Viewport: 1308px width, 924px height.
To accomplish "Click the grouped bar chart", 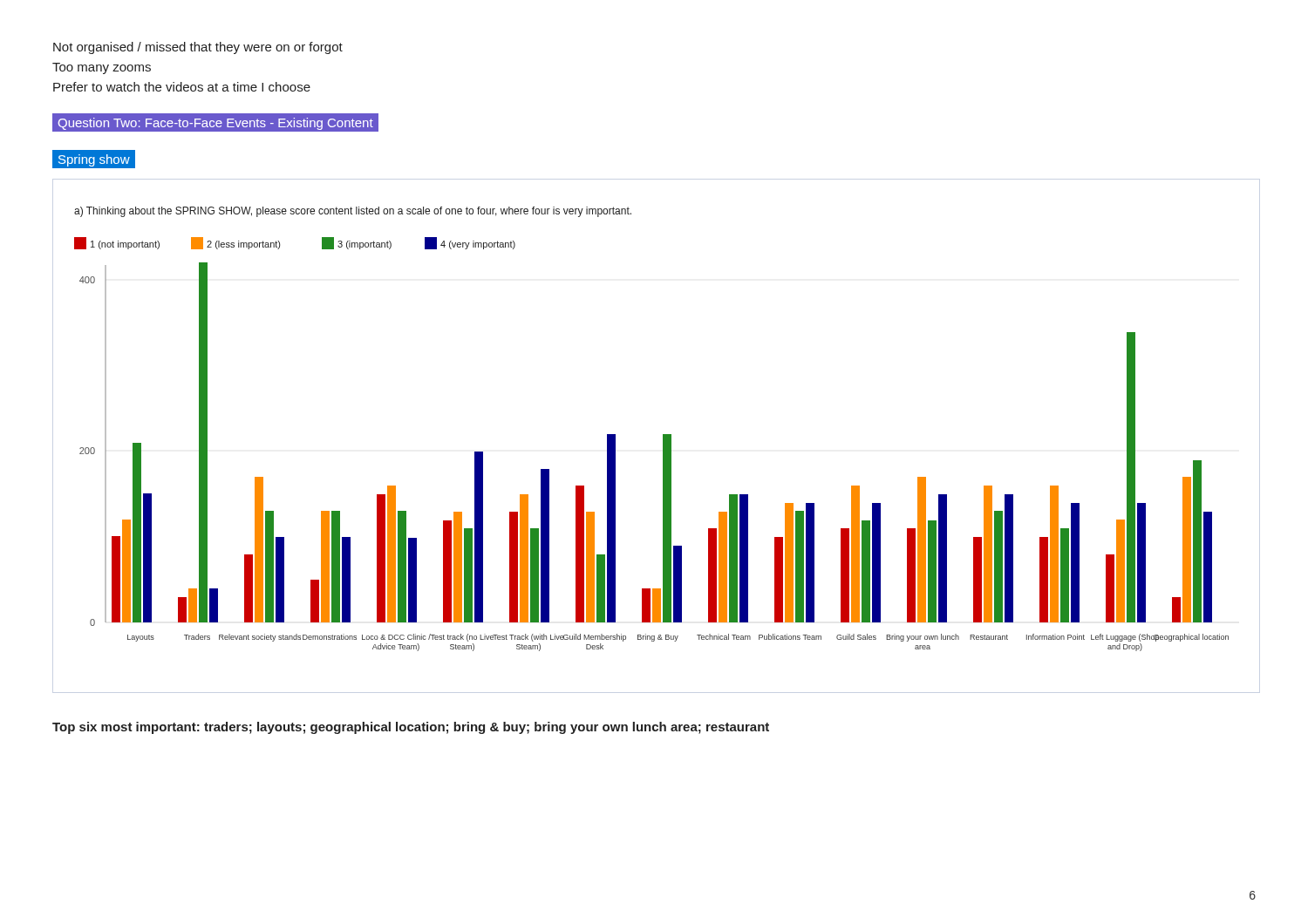I will pos(656,436).
